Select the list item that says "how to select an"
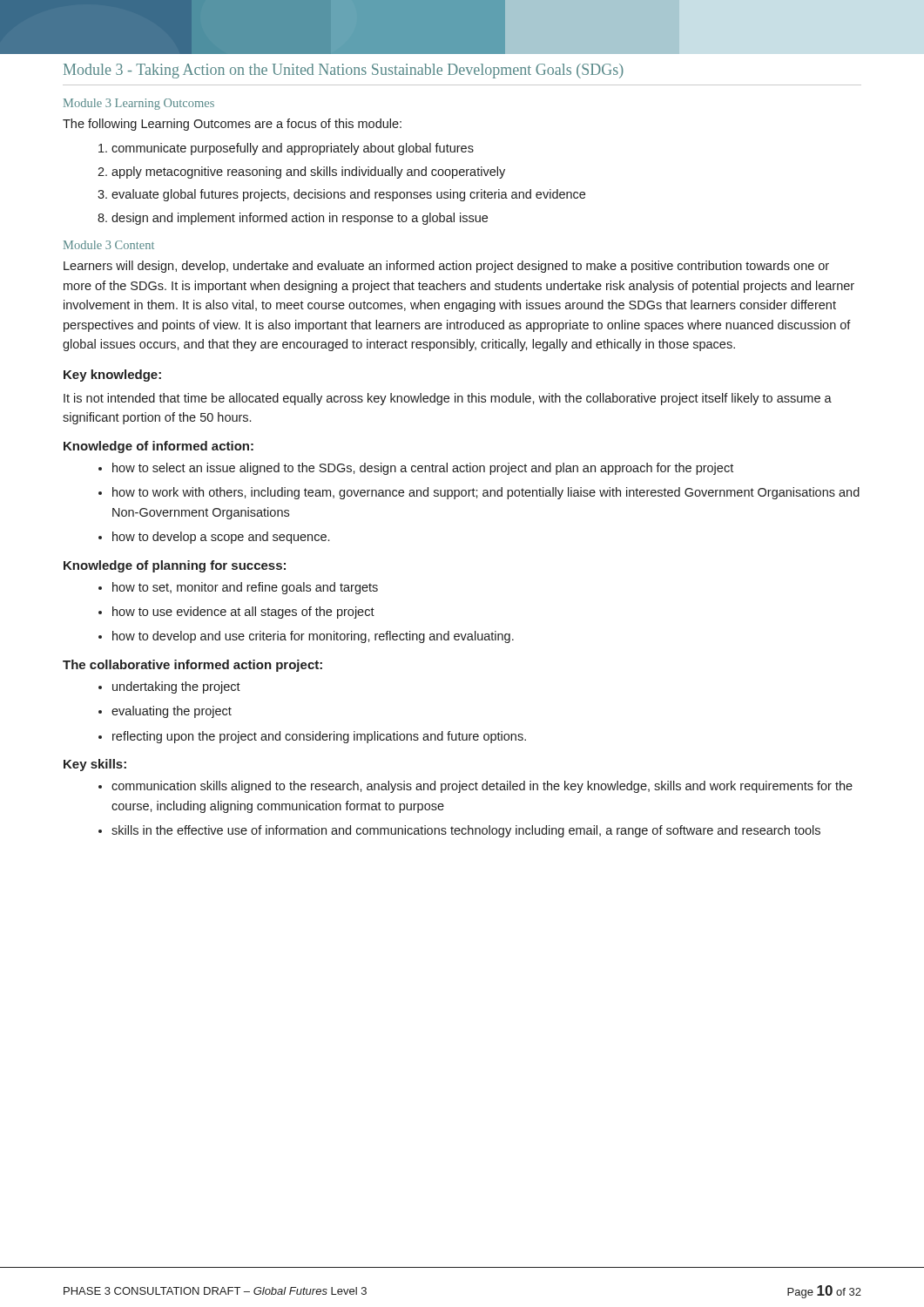Screen dimensions: 1307x924 [x=478, y=502]
